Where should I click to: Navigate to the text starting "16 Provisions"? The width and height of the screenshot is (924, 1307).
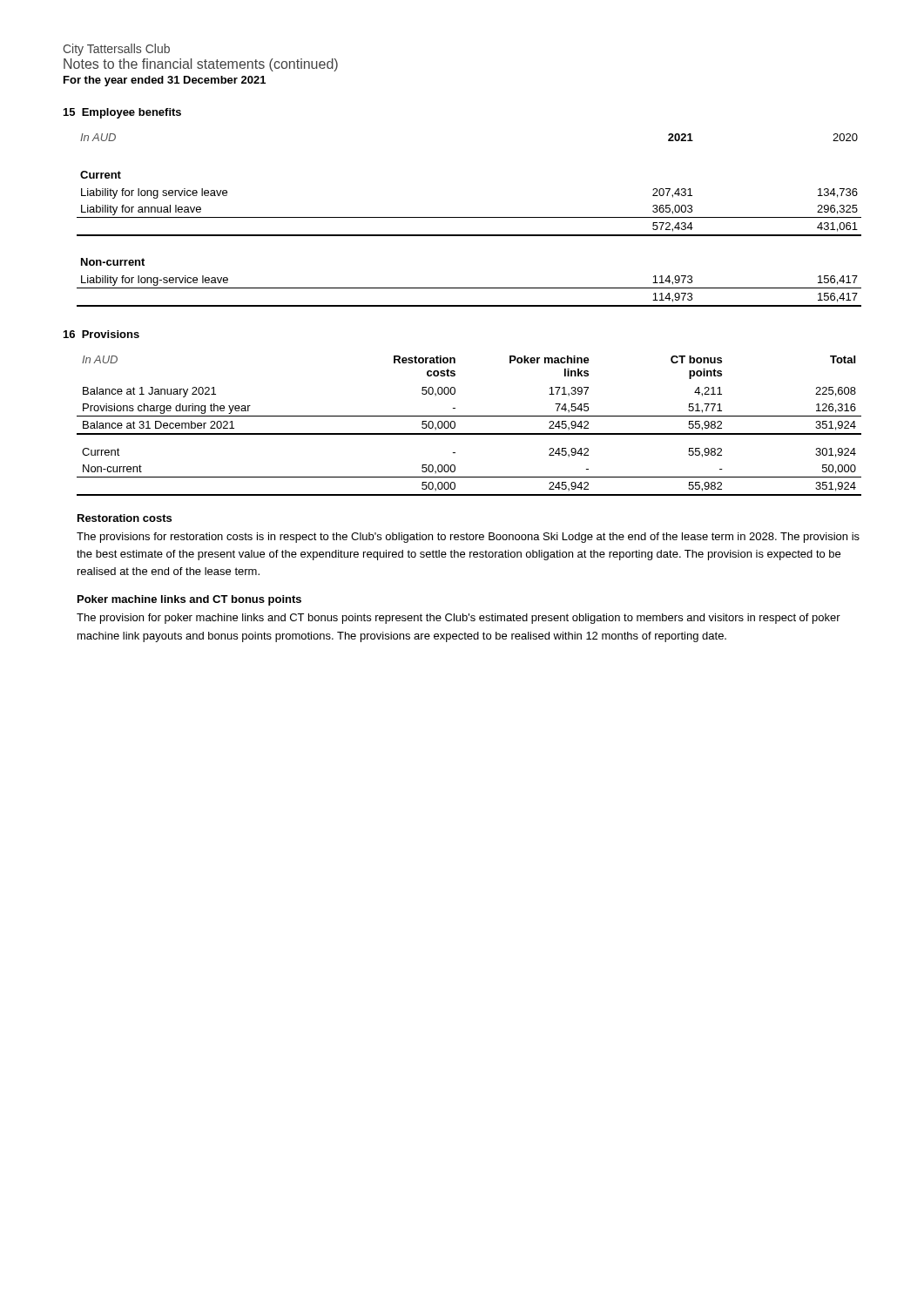point(101,334)
